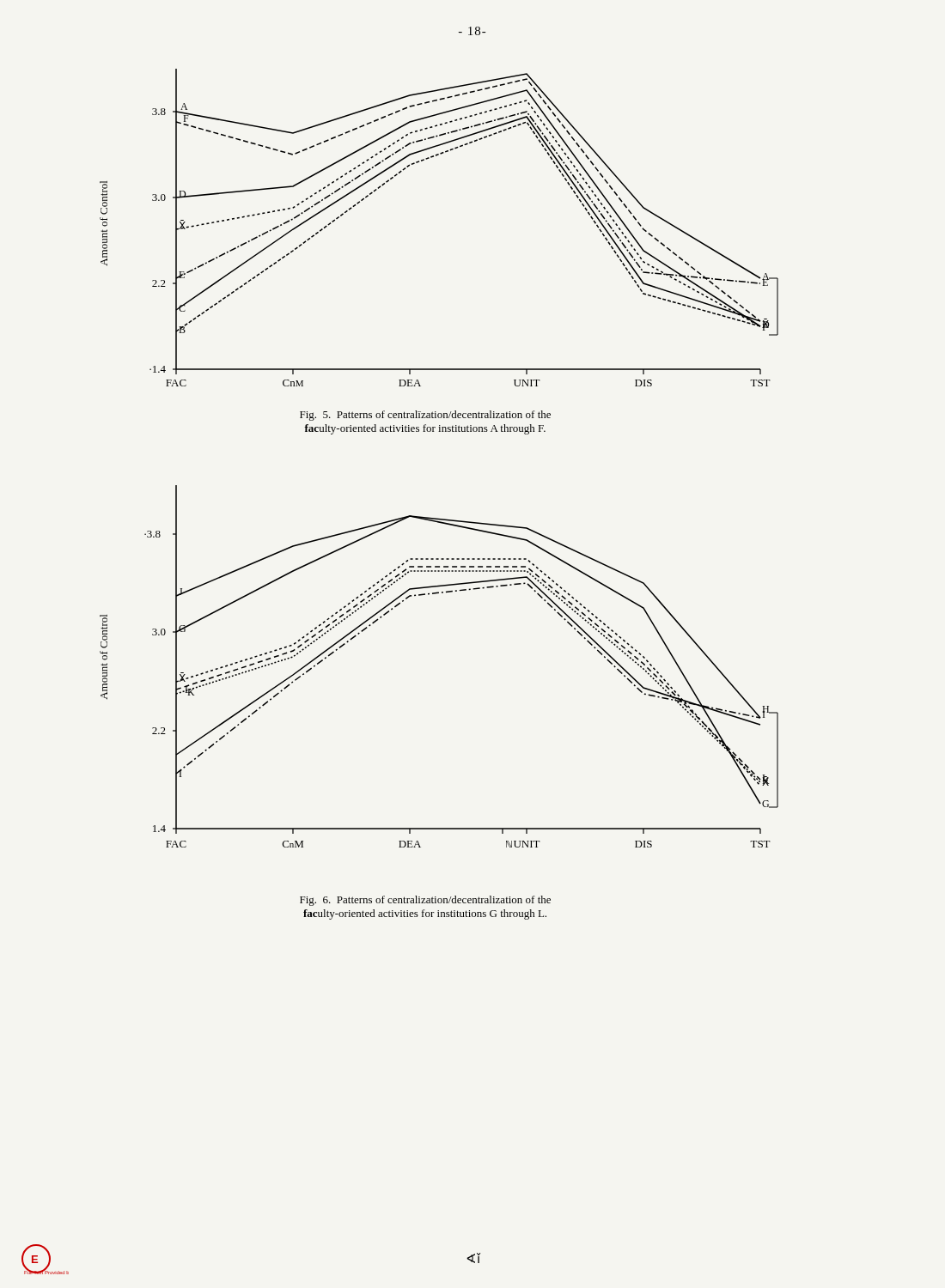Viewport: 945px width, 1288px height.
Task: Find the passage starting "Fig. 5. Patterns of centralīzation/decentralization of the"
Action: tap(425, 421)
